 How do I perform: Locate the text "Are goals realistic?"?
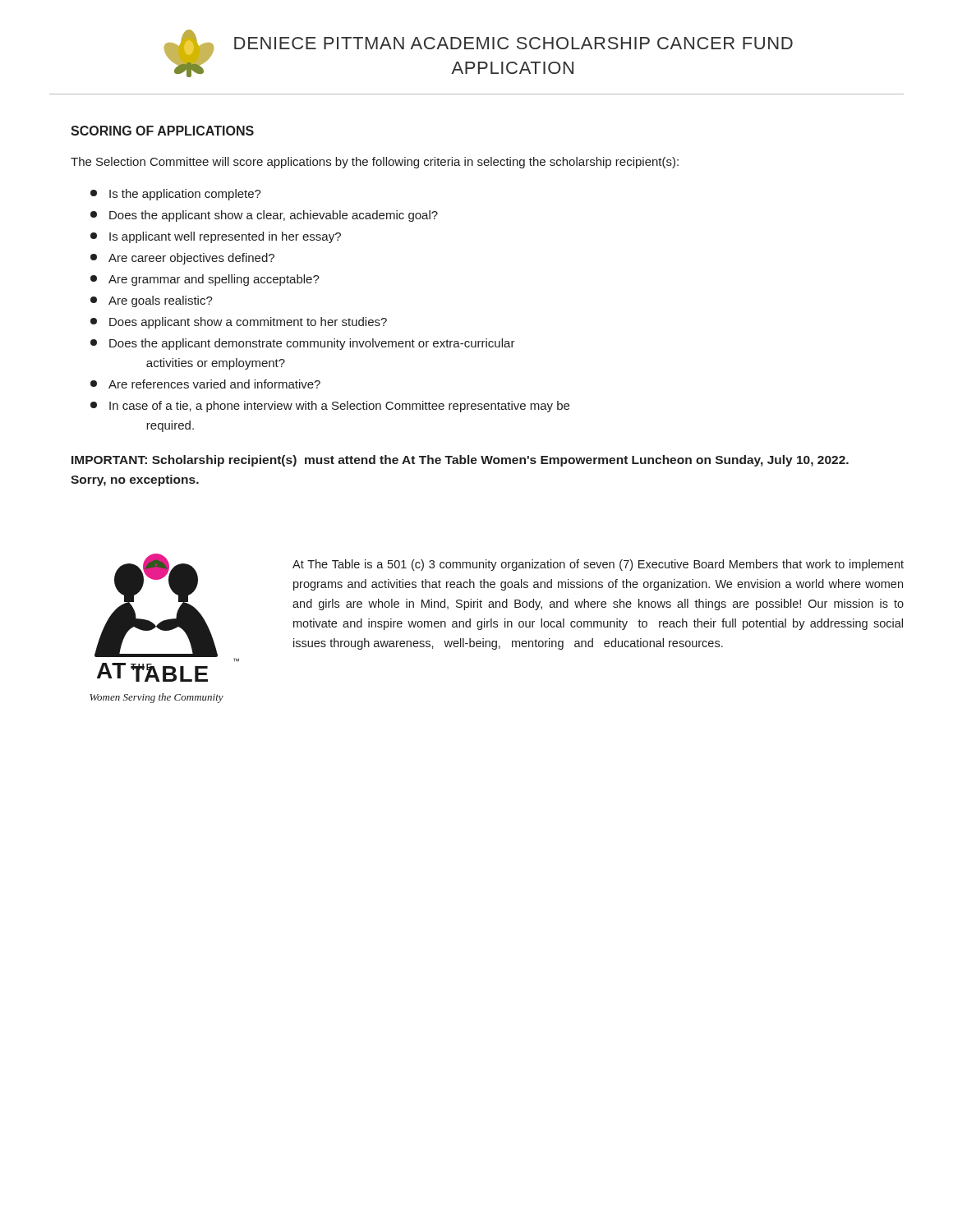tap(151, 301)
